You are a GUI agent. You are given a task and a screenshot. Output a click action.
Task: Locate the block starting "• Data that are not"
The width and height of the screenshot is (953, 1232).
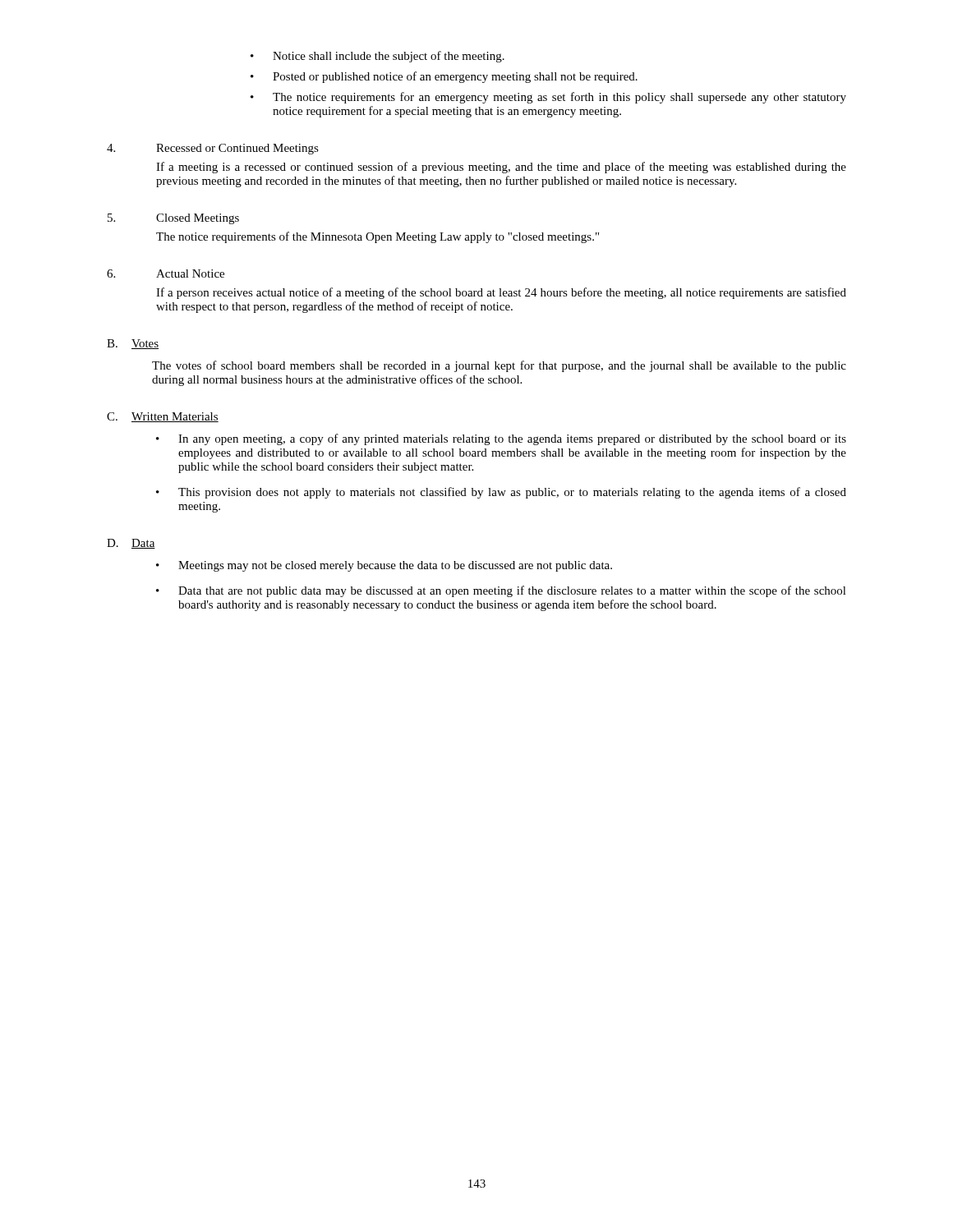click(499, 598)
